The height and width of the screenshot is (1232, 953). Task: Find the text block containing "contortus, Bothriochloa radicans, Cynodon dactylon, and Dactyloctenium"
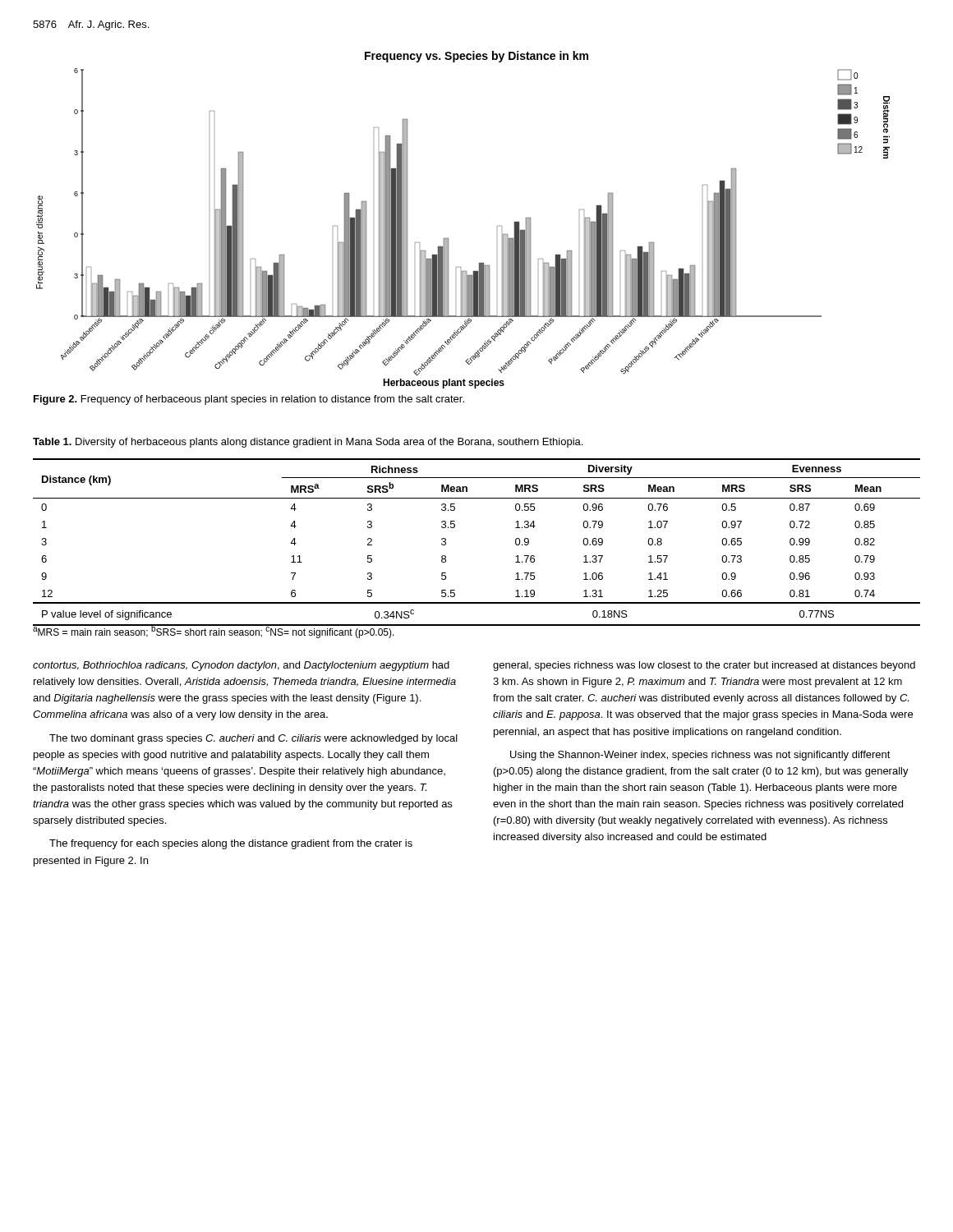(x=246, y=763)
